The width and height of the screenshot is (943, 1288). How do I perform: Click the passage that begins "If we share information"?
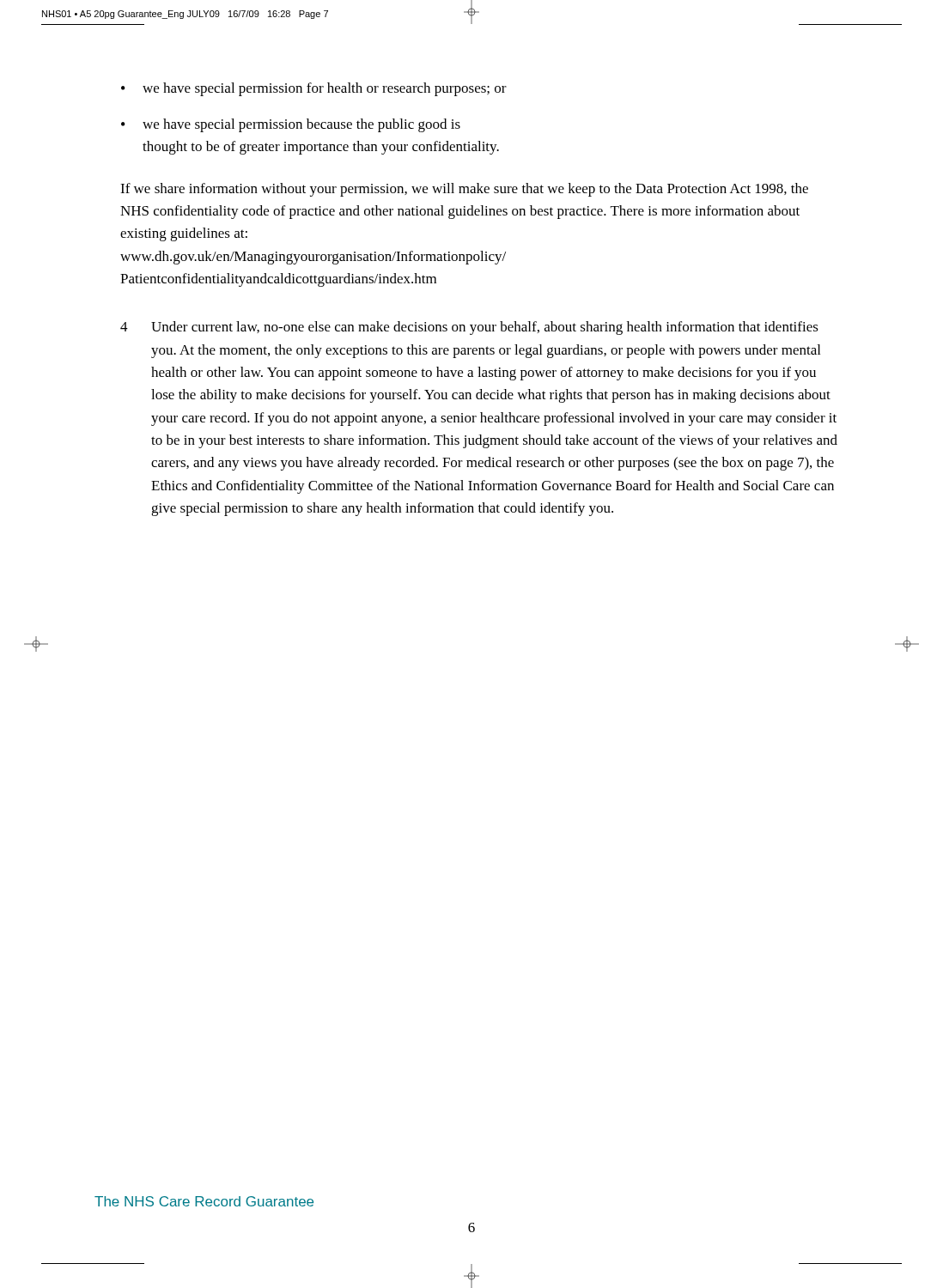pos(464,190)
